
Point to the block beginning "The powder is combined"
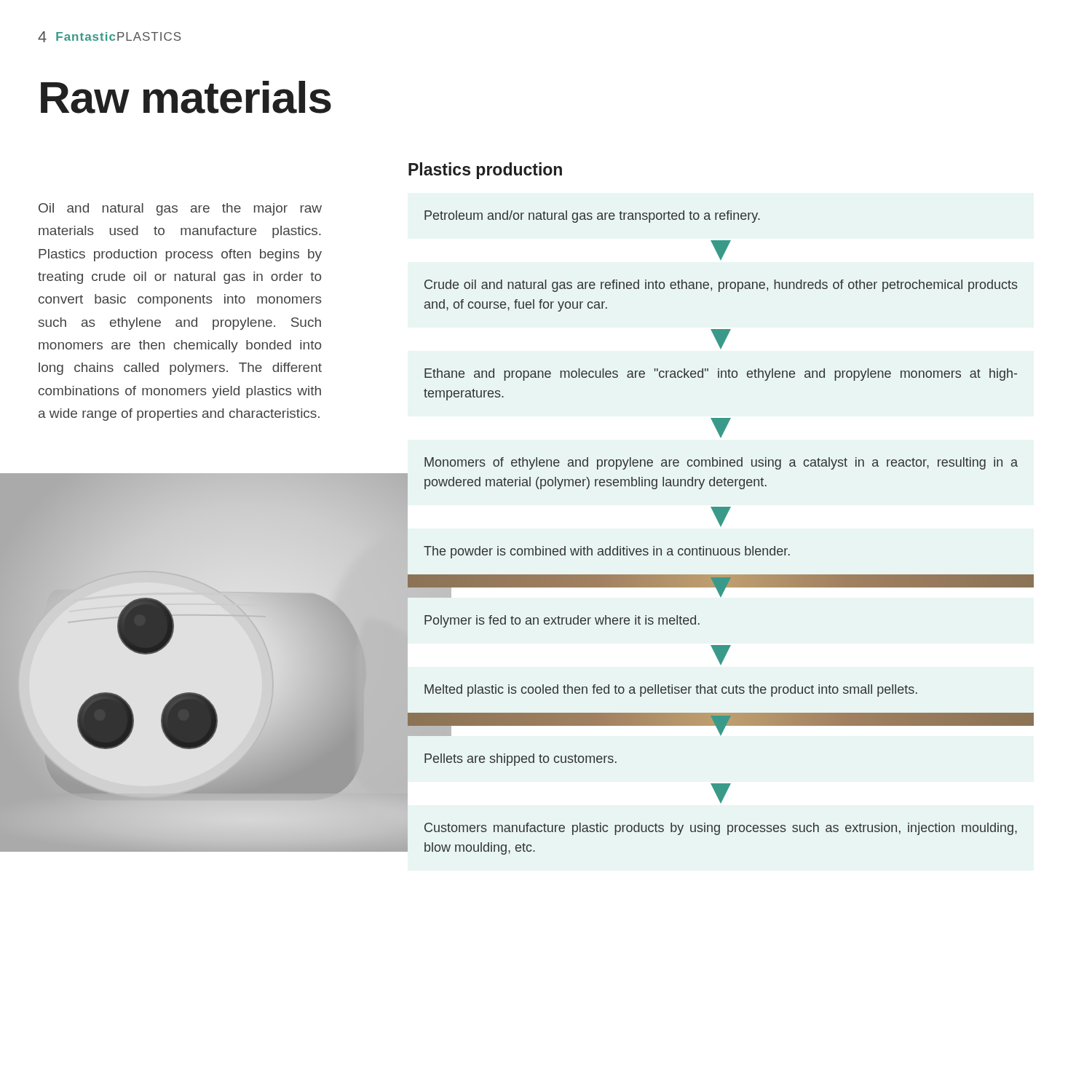[607, 551]
